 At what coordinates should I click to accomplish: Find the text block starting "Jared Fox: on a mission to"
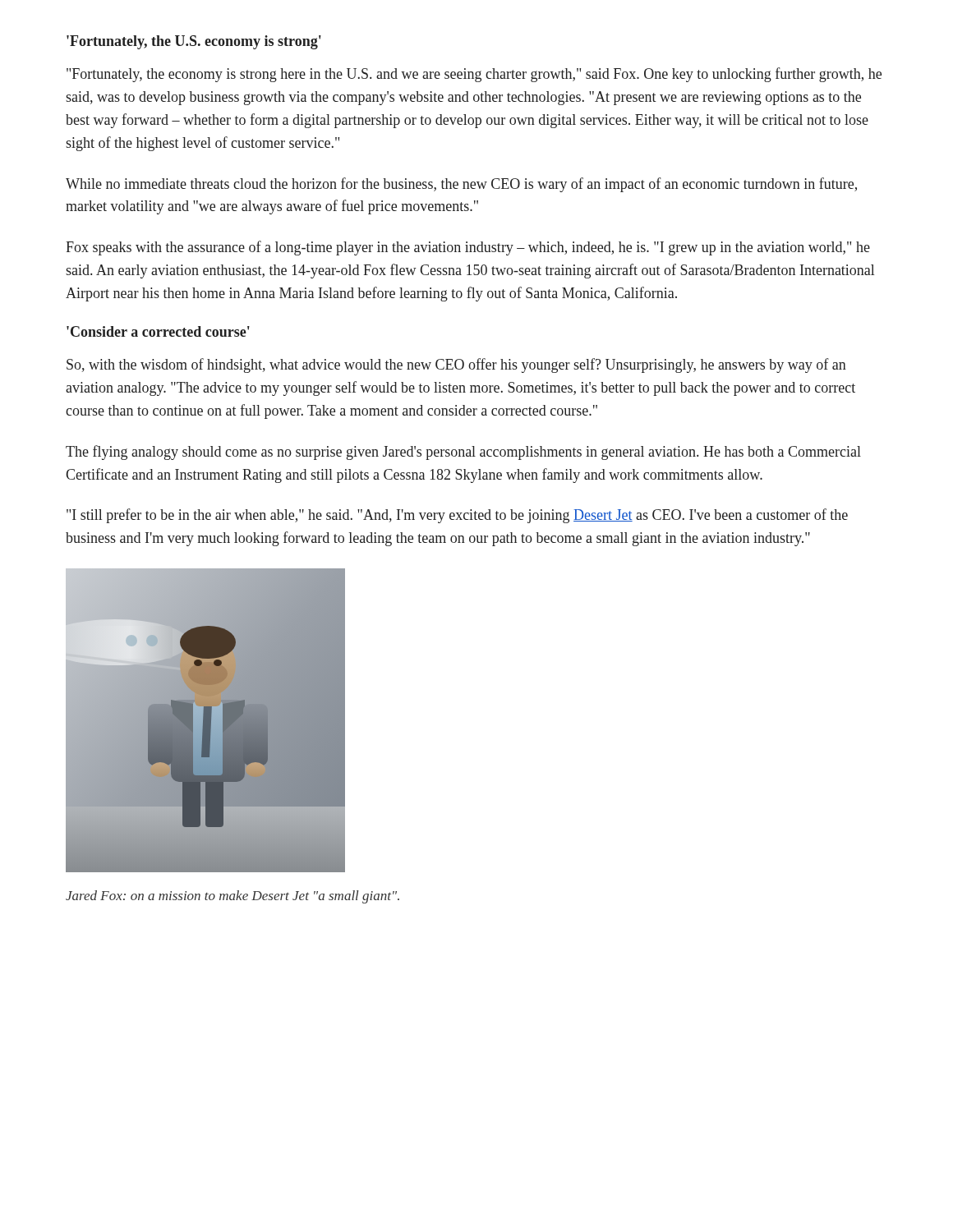pos(233,896)
